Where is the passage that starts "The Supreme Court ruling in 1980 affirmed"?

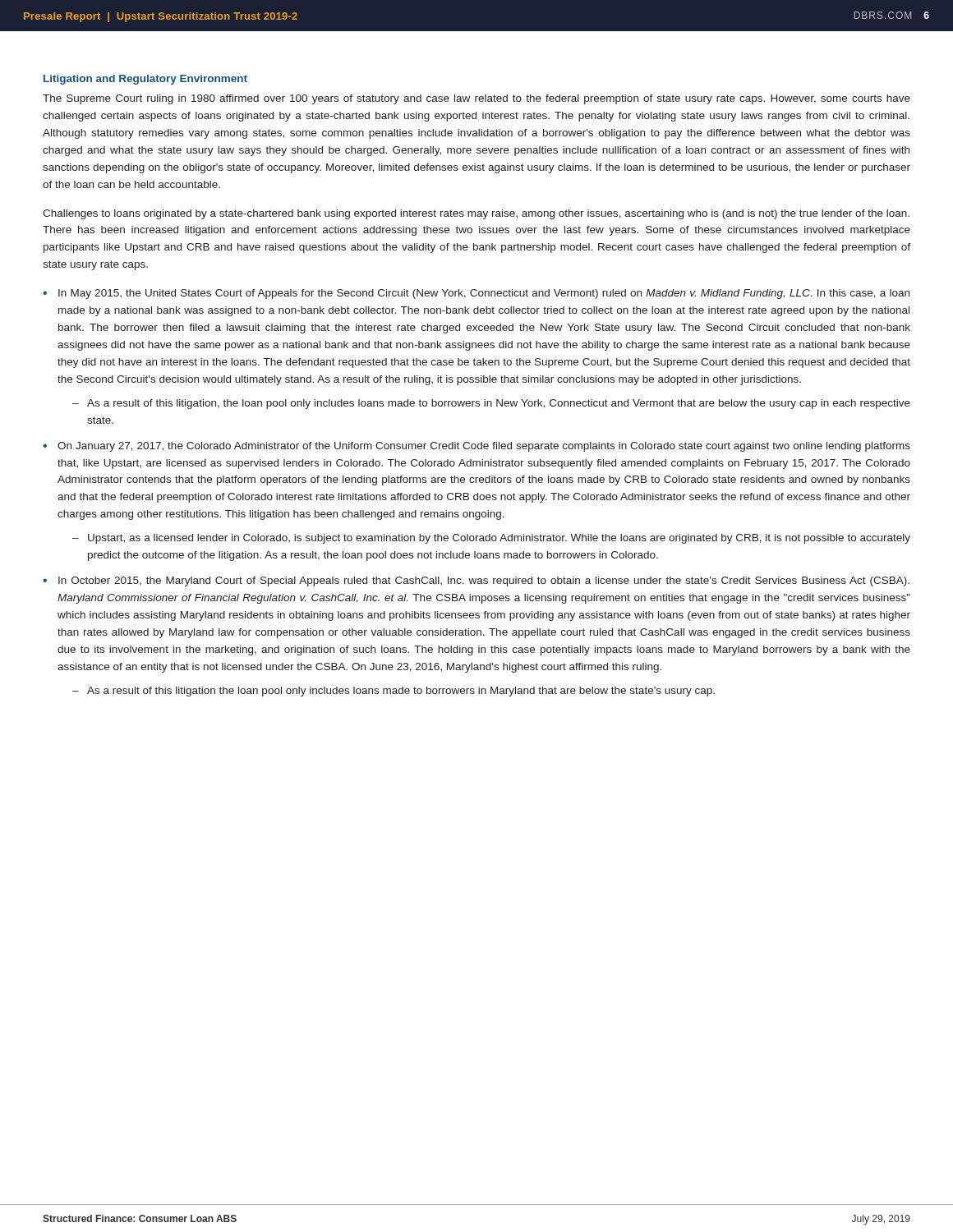coord(476,141)
